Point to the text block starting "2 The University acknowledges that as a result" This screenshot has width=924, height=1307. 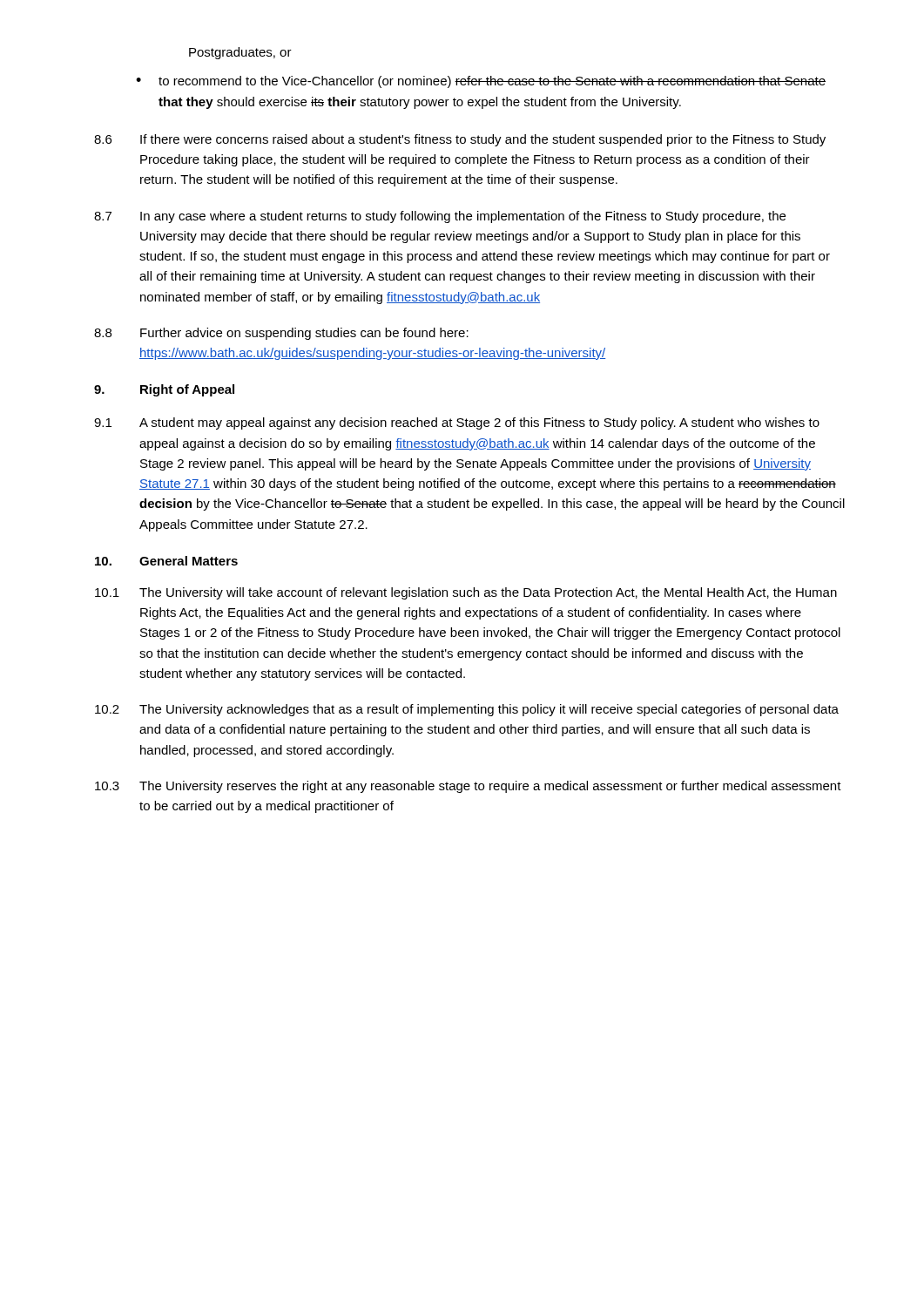click(470, 729)
